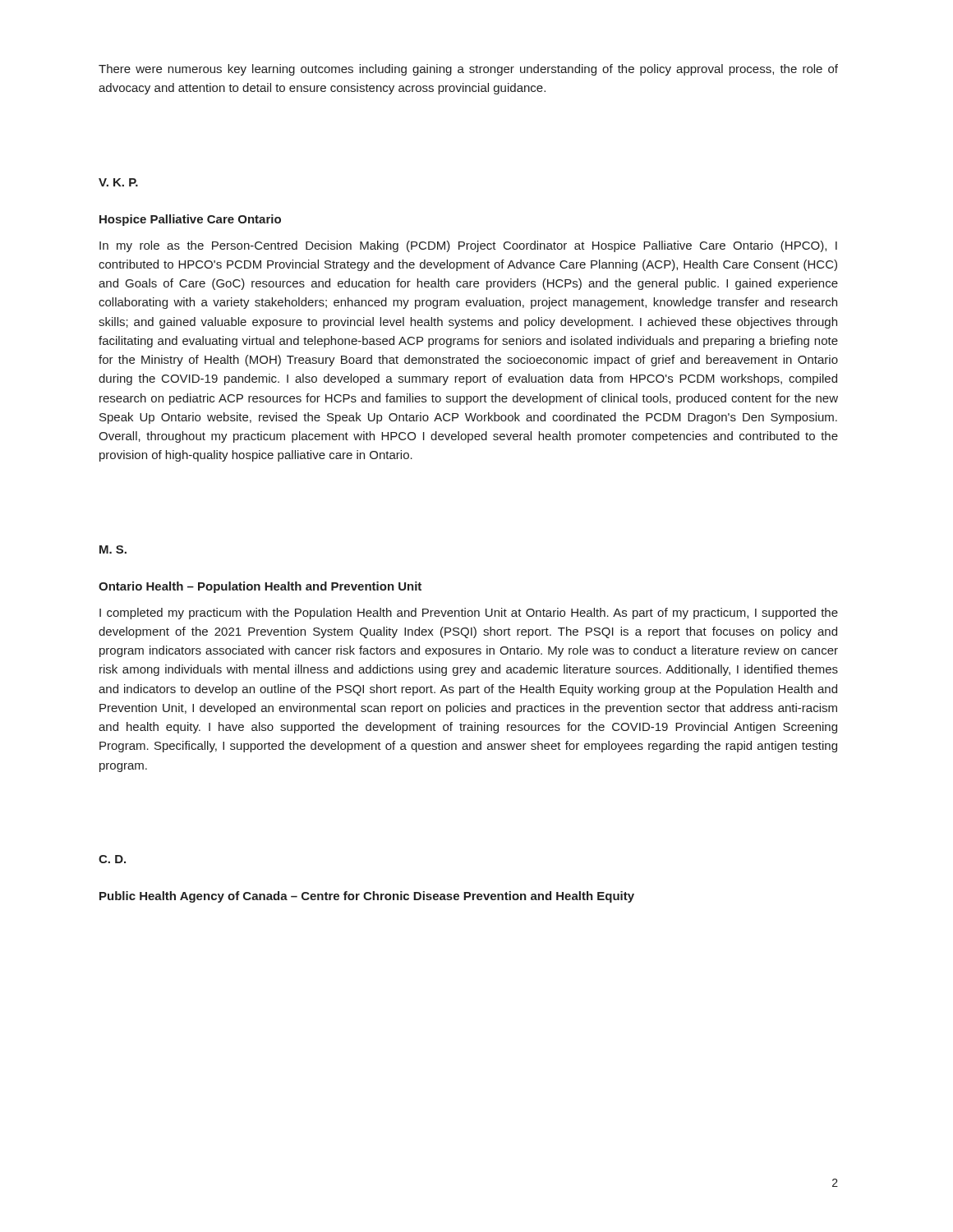Click on the element starting "M. S."
This screenshot has width=953, height=1232.
pyautogui.click(x=113, y=549)
